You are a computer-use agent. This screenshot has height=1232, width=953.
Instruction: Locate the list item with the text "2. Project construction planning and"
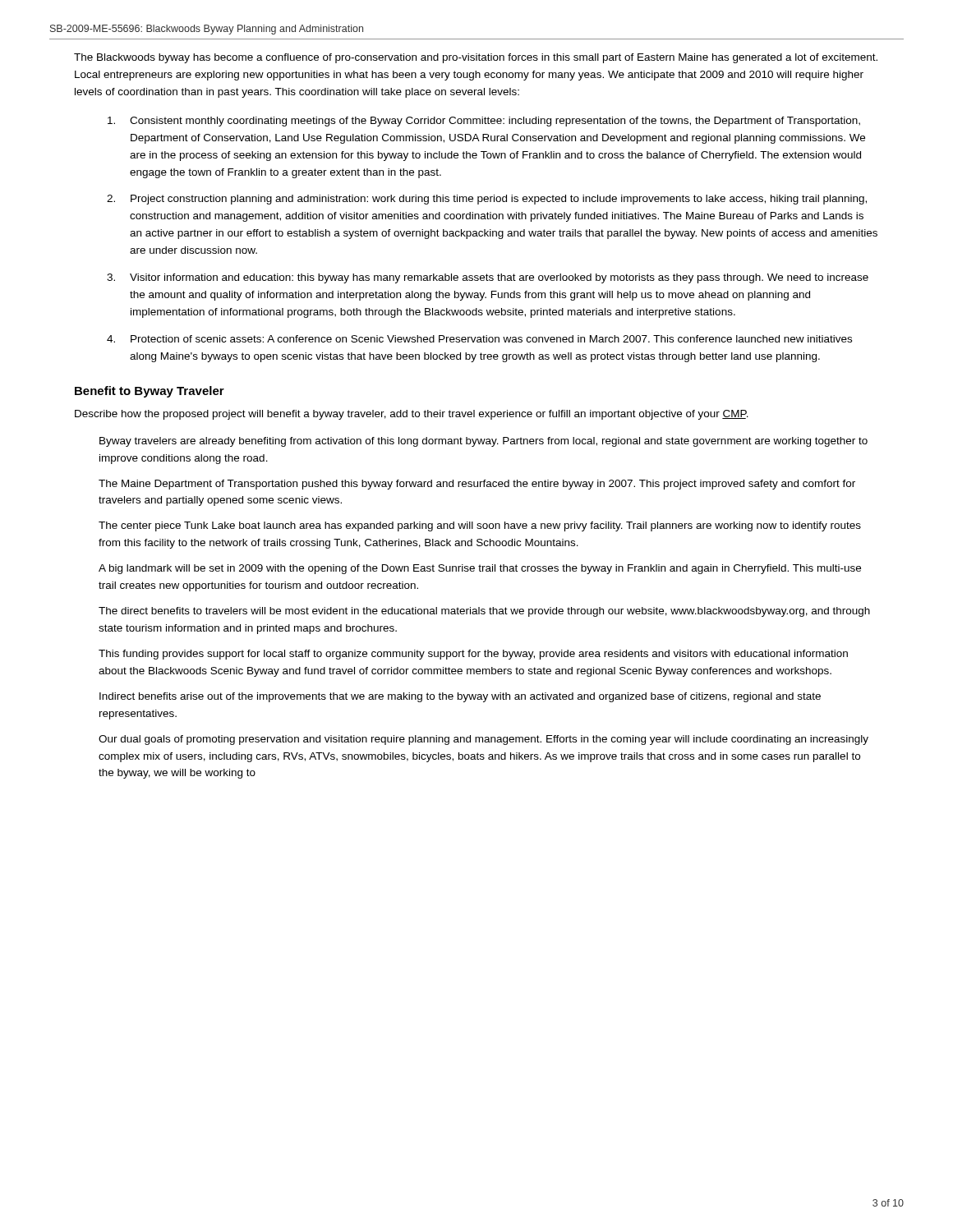[x=493, y=225]
